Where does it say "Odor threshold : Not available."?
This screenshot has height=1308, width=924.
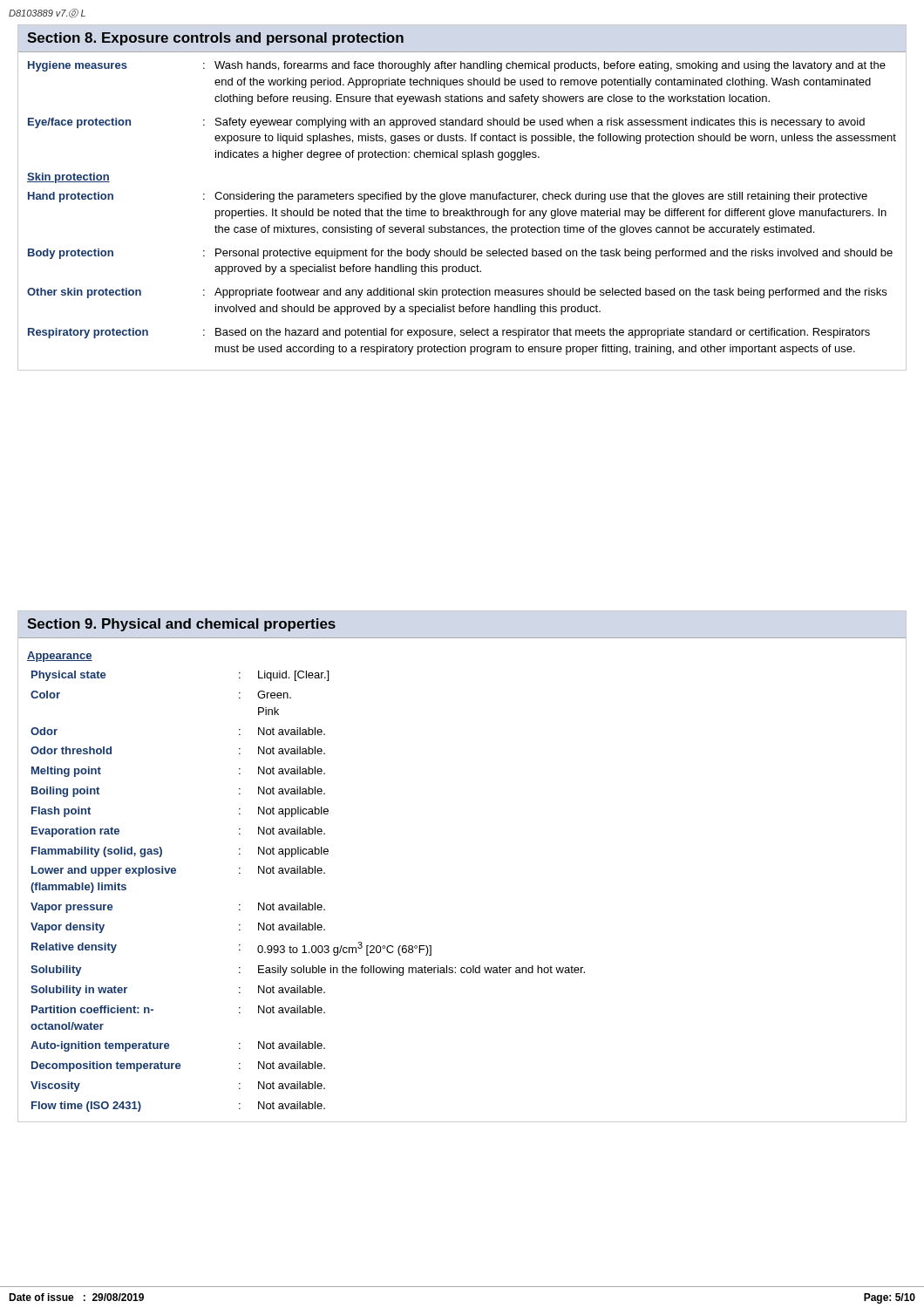pos(68,749)
